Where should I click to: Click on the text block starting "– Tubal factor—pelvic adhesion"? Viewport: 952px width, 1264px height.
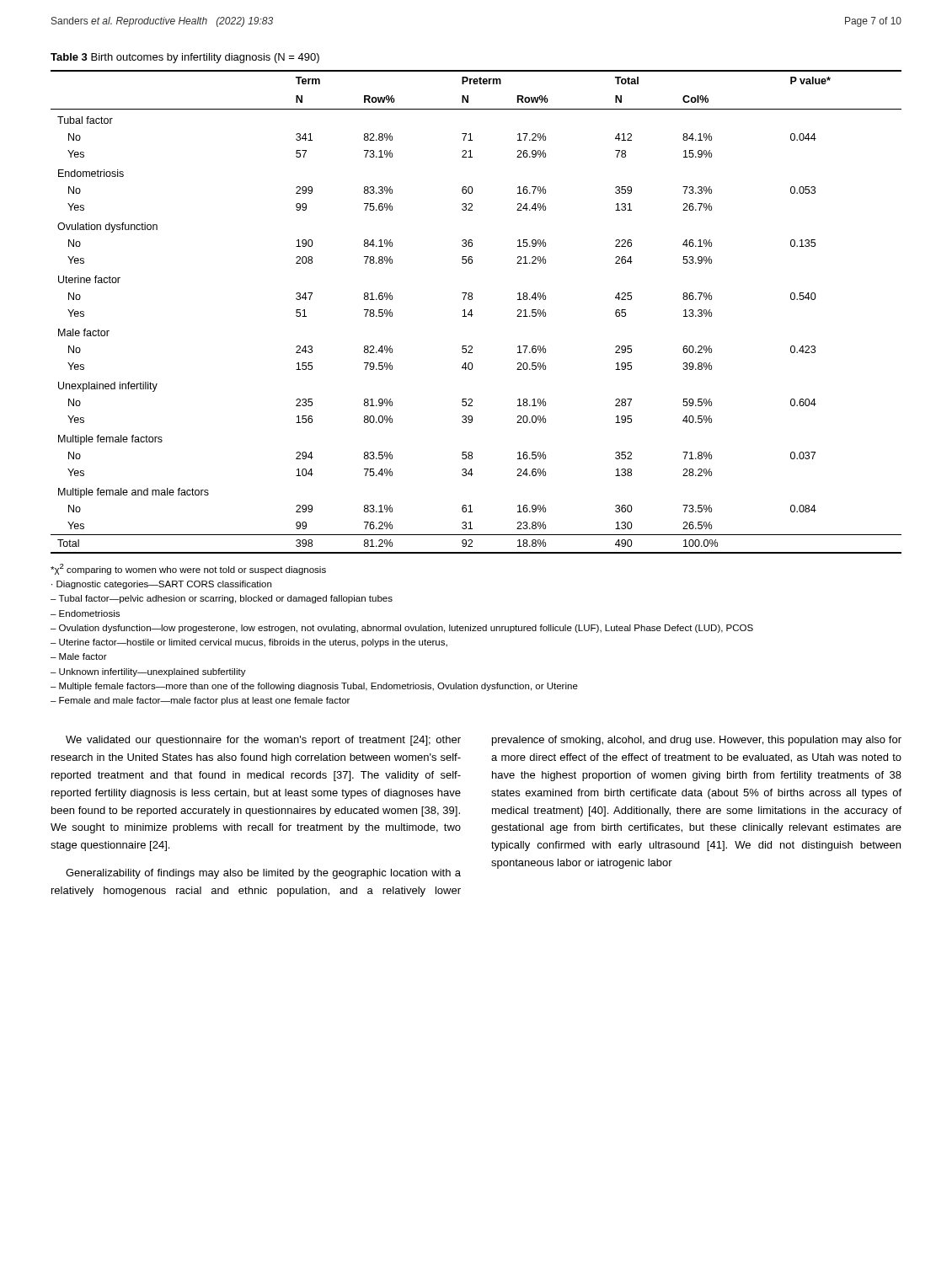click(222, 599)
